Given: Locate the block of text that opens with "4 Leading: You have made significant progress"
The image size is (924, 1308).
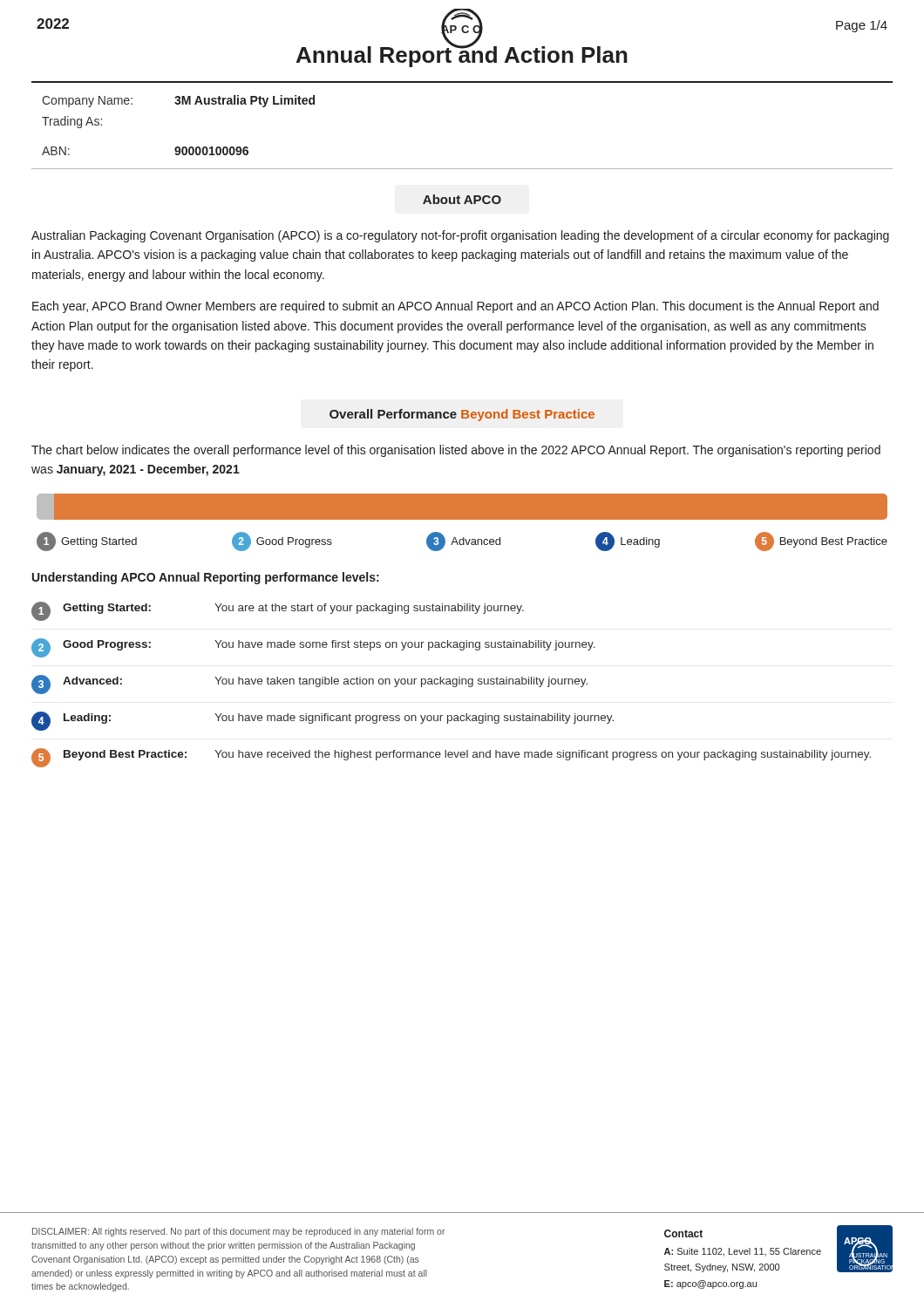Looking at the screenshot, I should (462, 720).
